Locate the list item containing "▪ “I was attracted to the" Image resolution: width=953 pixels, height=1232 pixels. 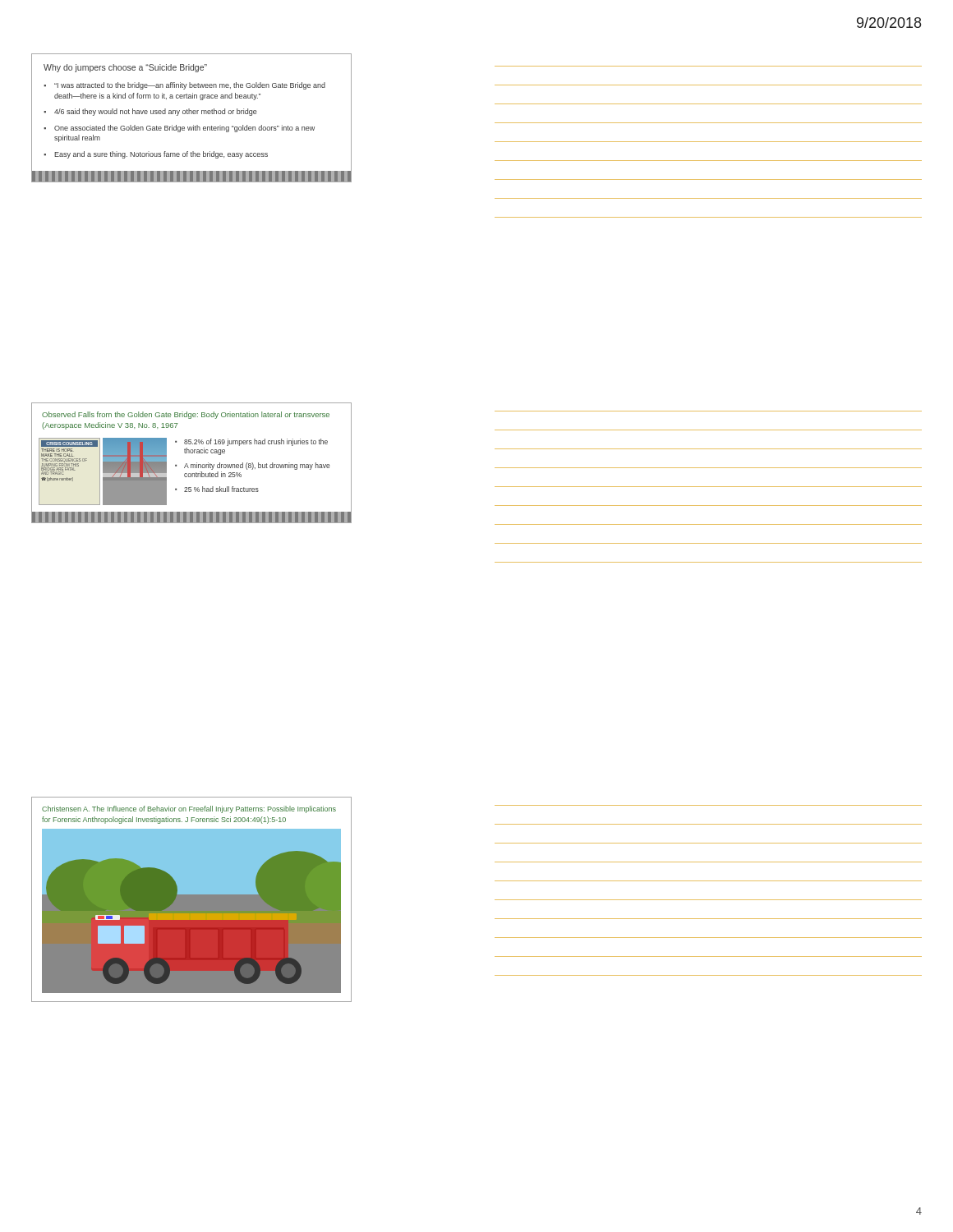point(191,91)
